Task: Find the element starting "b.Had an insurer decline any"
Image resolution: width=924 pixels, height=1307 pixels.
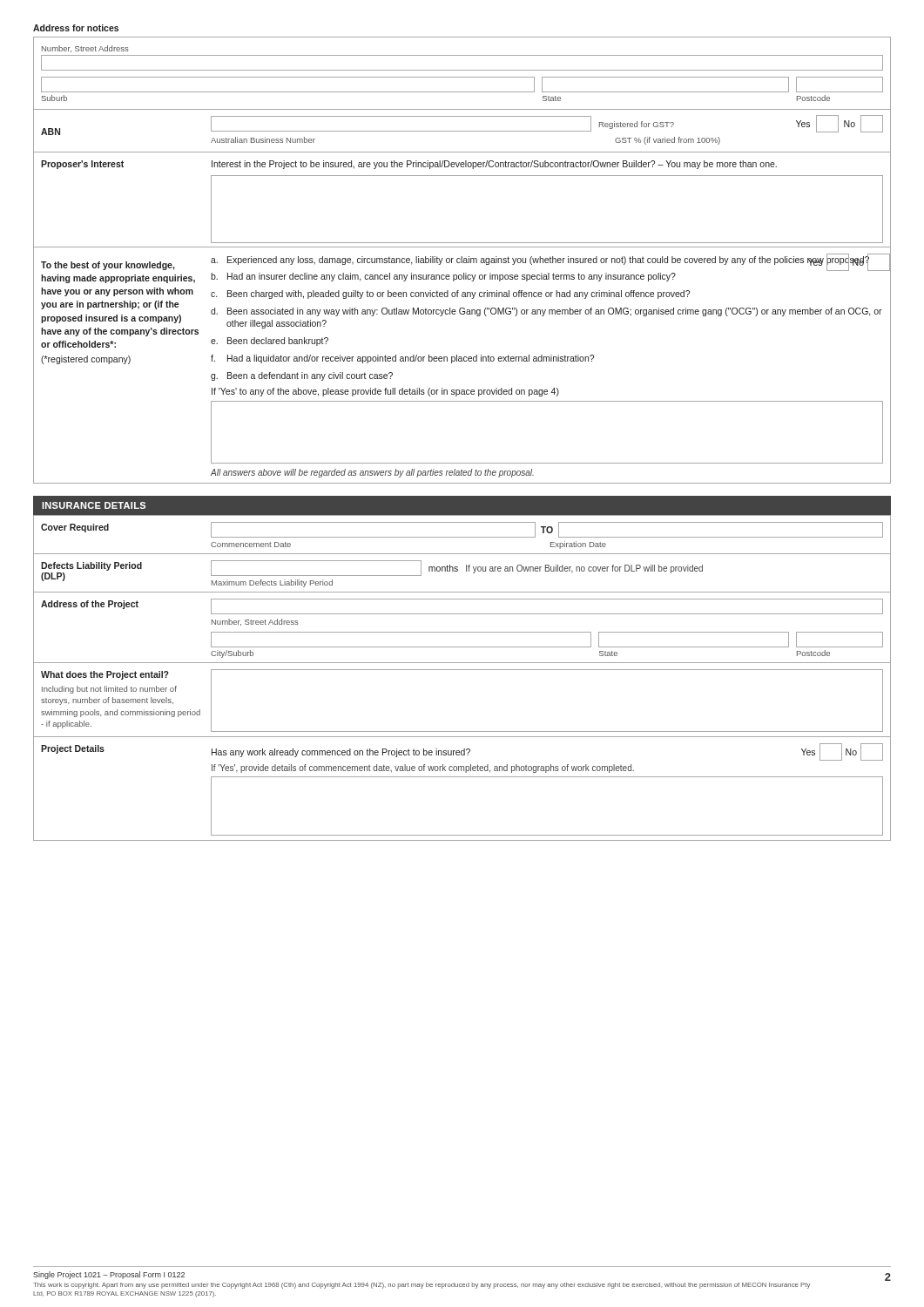Action: pos(547,277)
